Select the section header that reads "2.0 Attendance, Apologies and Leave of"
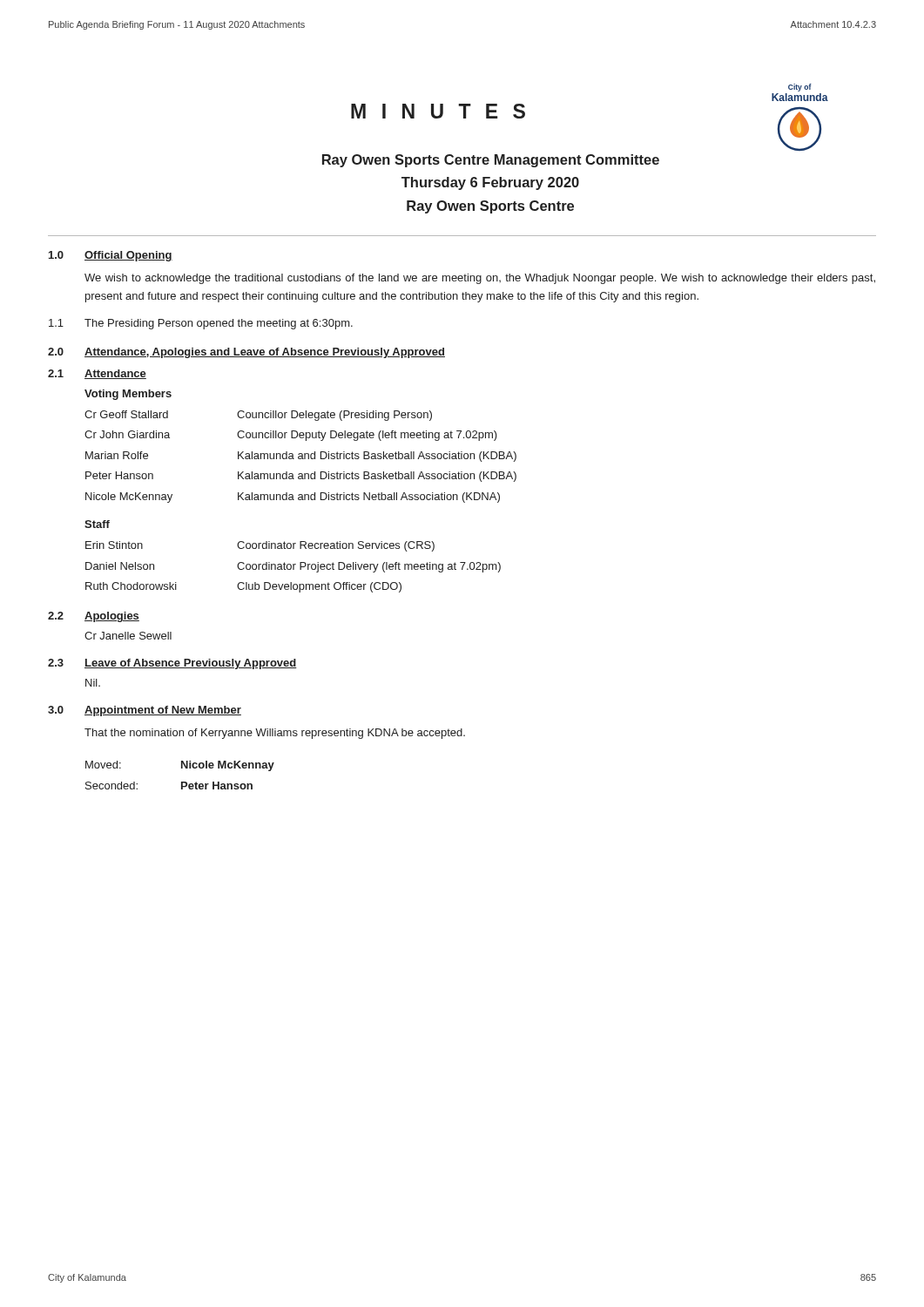 (246, 351)
